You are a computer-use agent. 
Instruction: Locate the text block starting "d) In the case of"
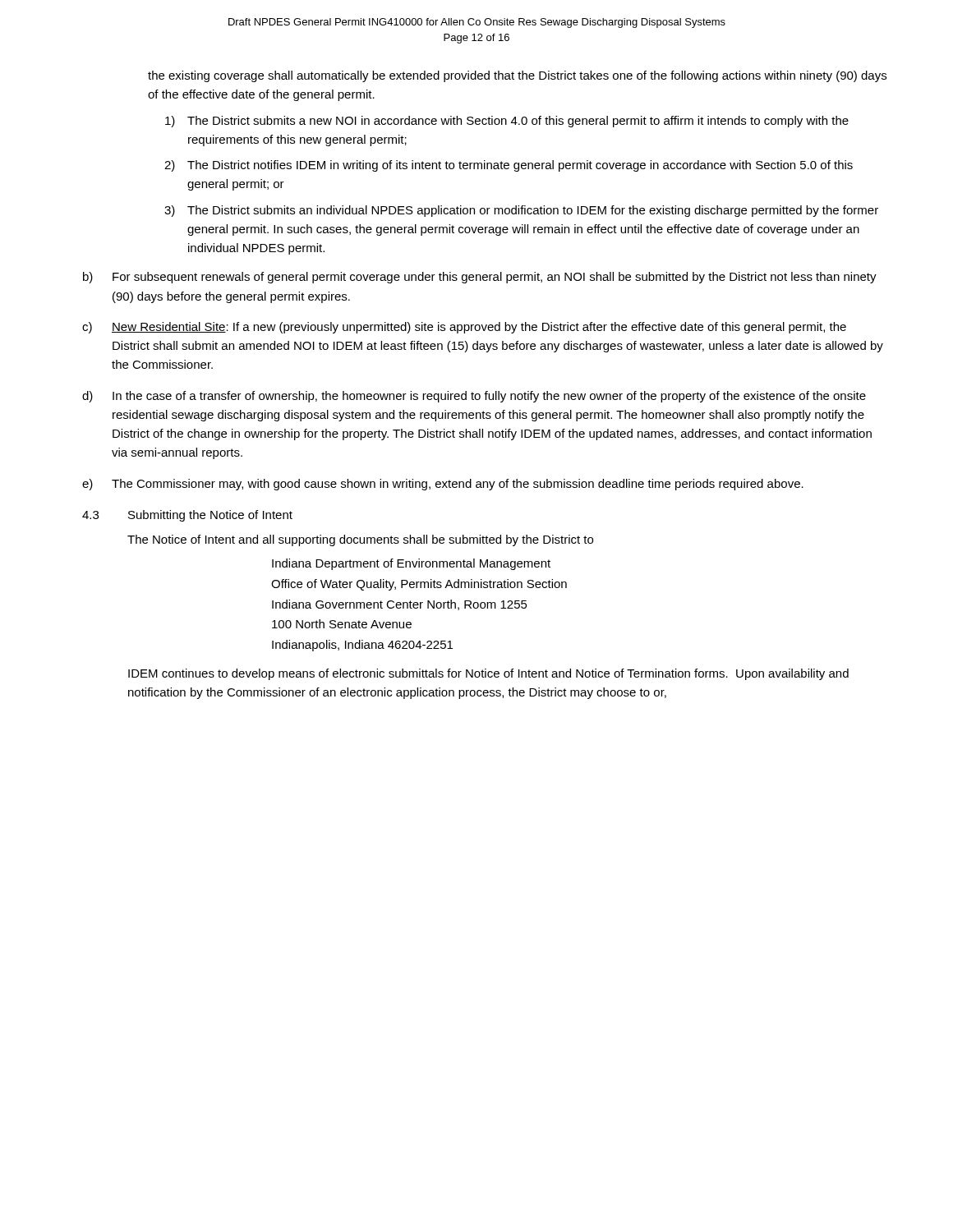(x=485, y=424)
